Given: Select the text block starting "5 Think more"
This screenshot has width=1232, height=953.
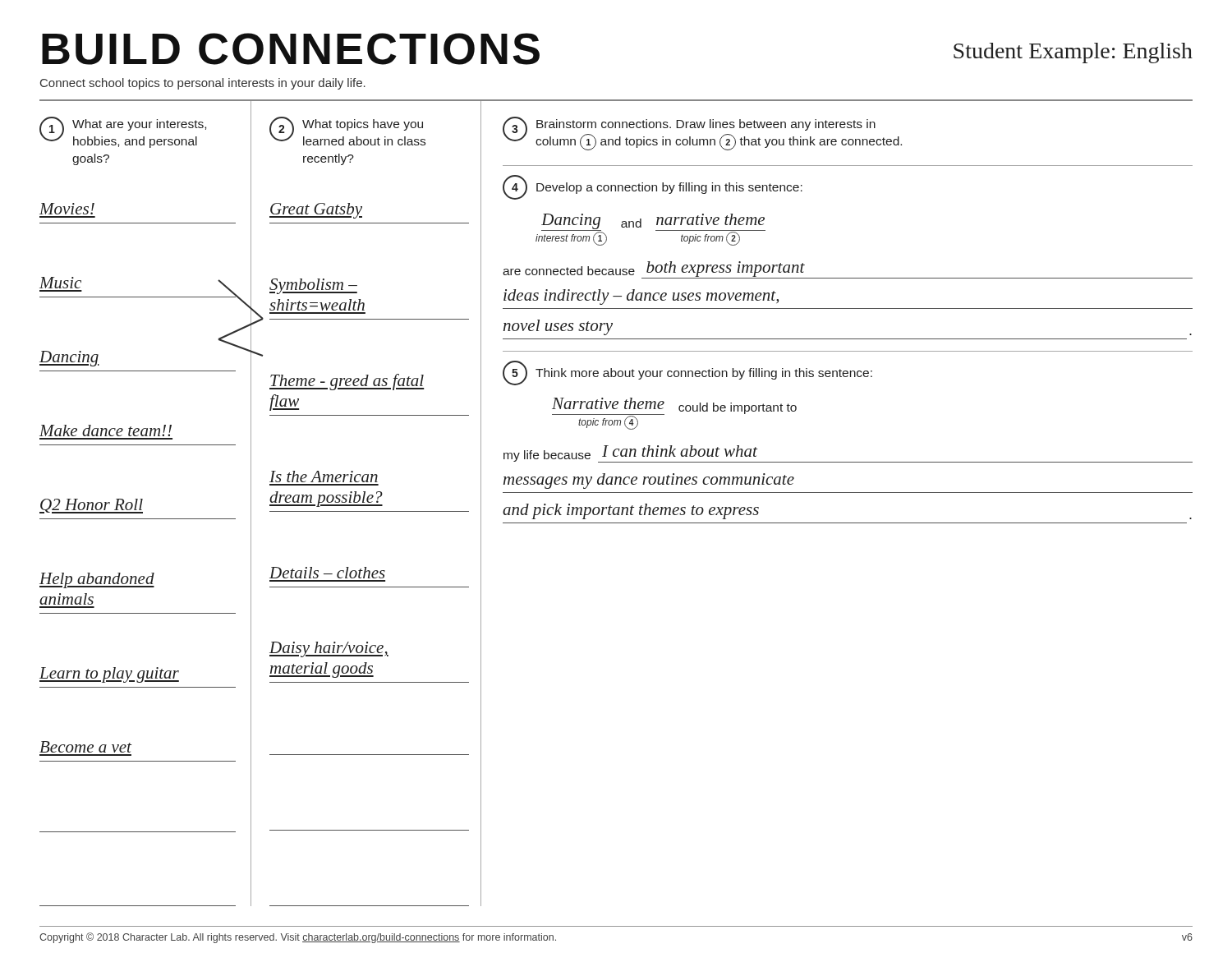Looking at the screenshot, I should pos(687,373).
